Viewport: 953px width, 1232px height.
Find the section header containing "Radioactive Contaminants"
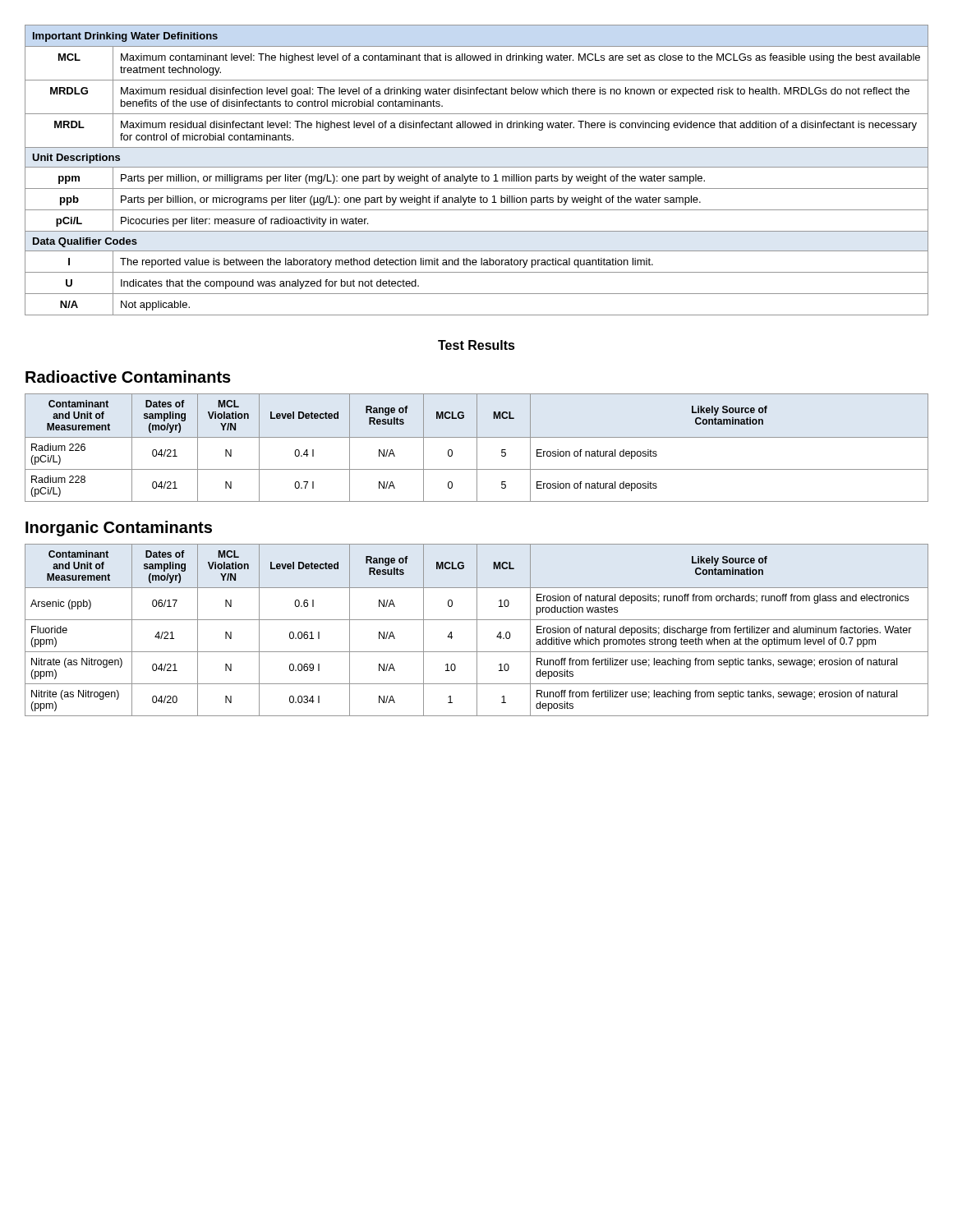point(128,377)
